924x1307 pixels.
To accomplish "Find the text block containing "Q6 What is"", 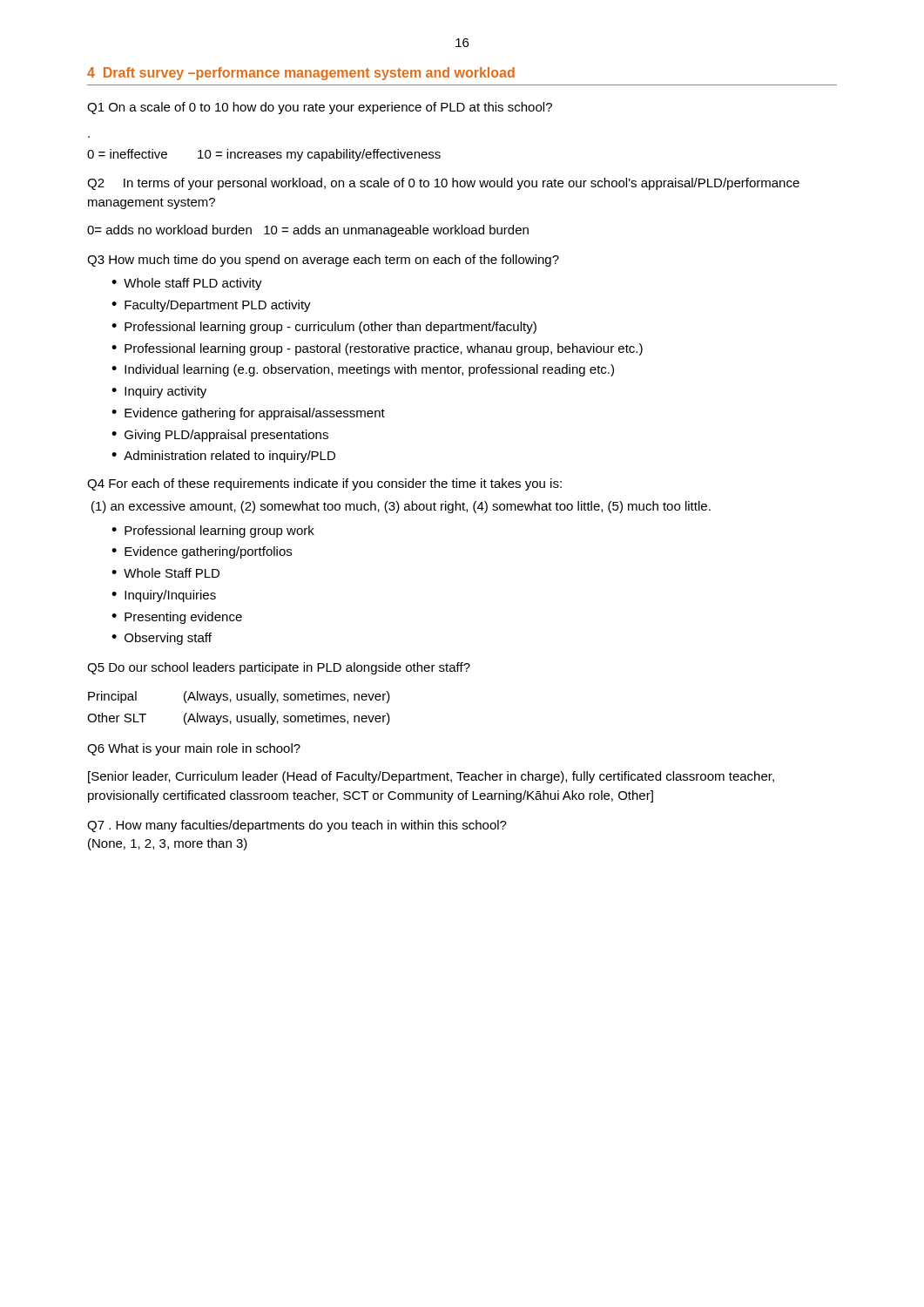I will [194, 748].
